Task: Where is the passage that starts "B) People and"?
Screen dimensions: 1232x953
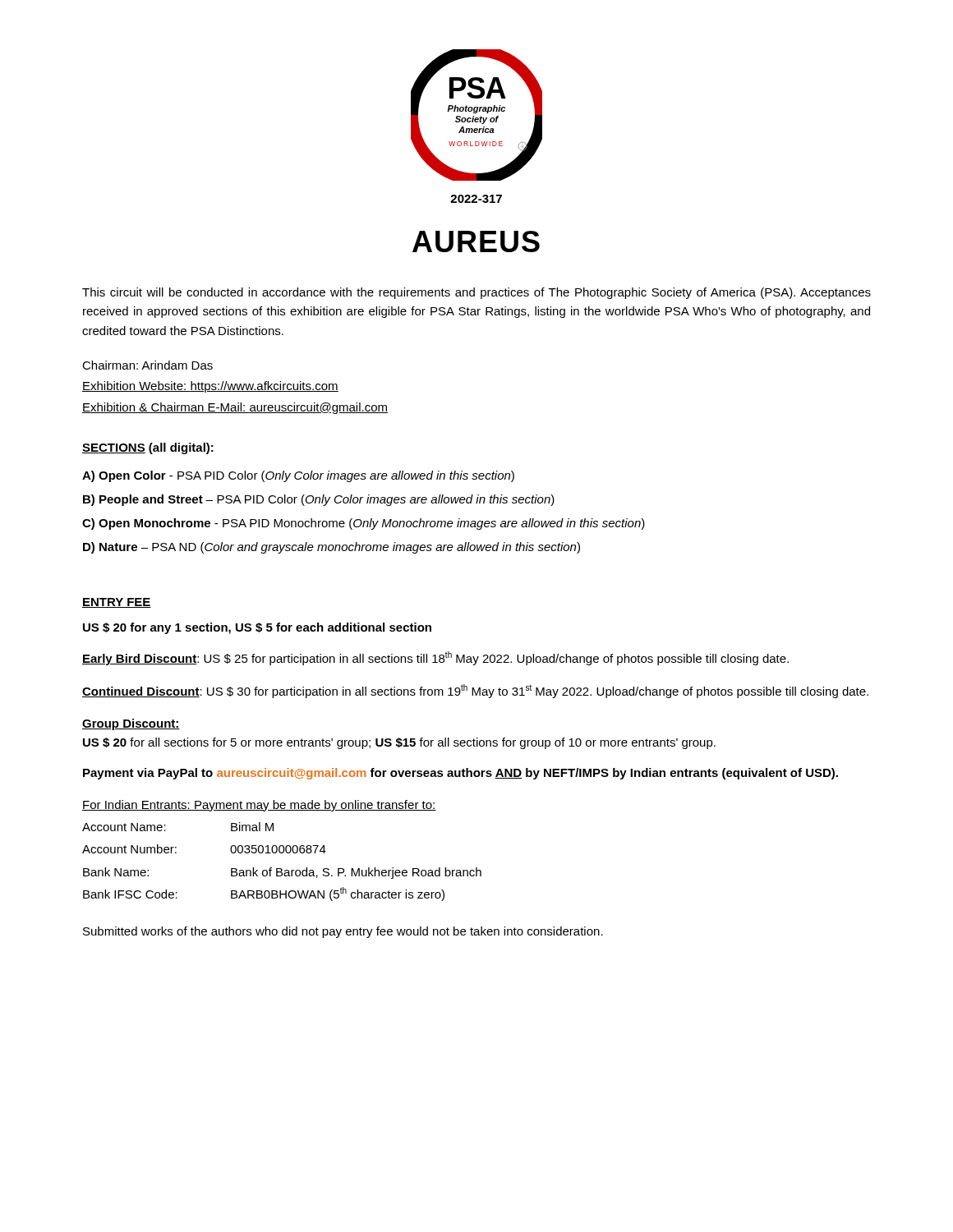Action: click(x=318, y=499)
